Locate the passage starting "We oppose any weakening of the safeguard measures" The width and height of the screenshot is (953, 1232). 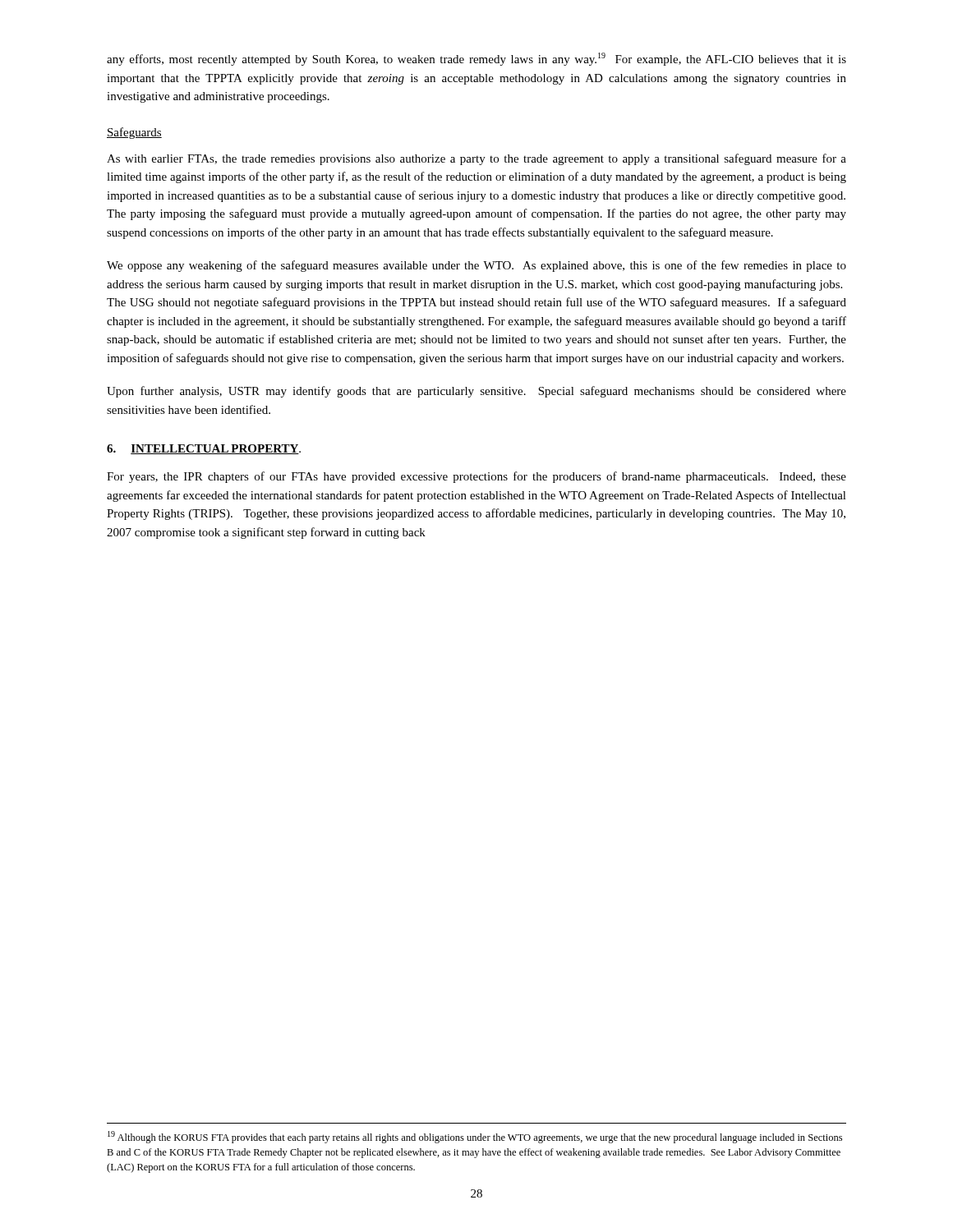click(476, 312)
